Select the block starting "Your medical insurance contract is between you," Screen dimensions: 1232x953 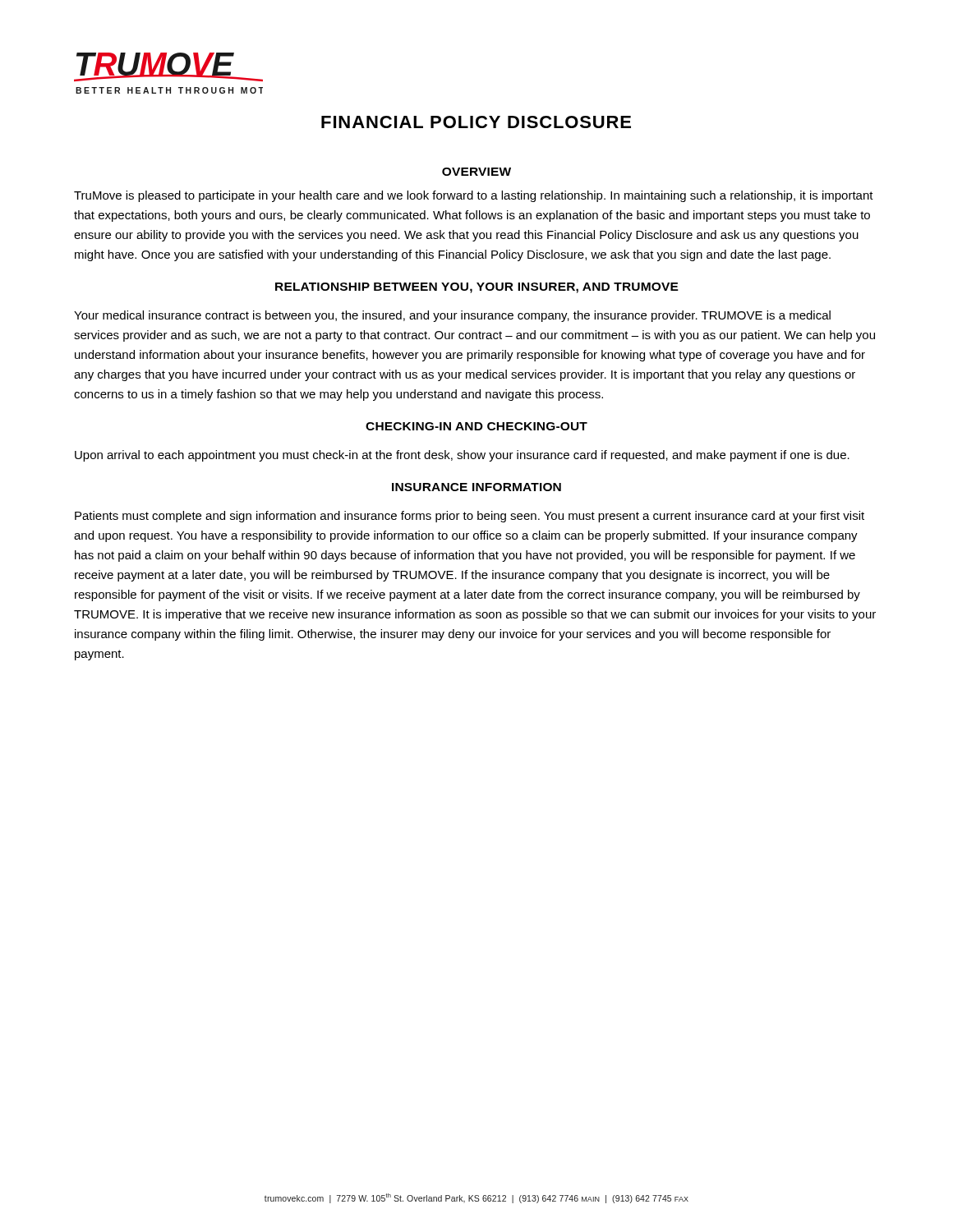click(x=475, y=354)
